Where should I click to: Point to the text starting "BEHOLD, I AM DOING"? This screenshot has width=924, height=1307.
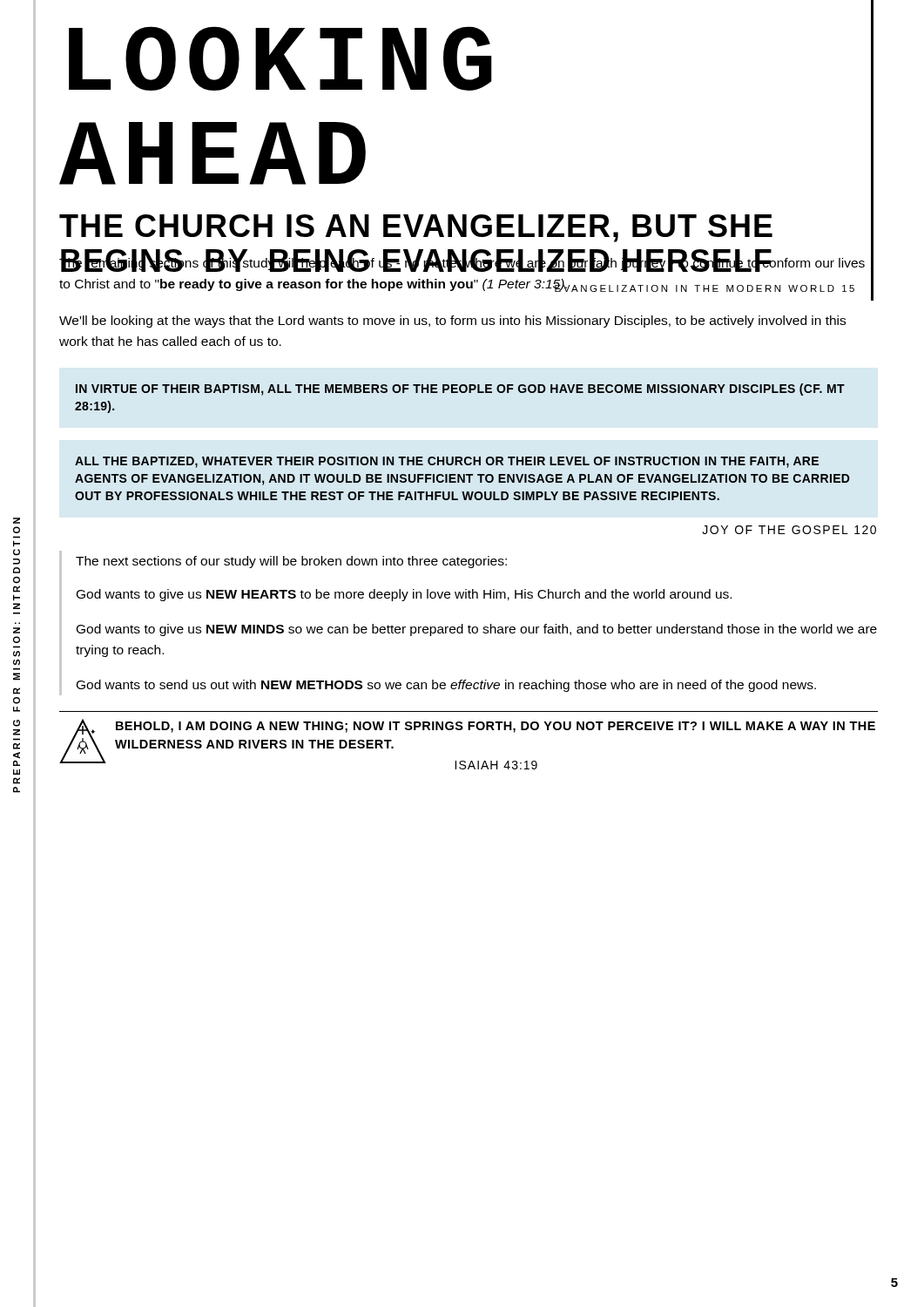tap(495, 735)
